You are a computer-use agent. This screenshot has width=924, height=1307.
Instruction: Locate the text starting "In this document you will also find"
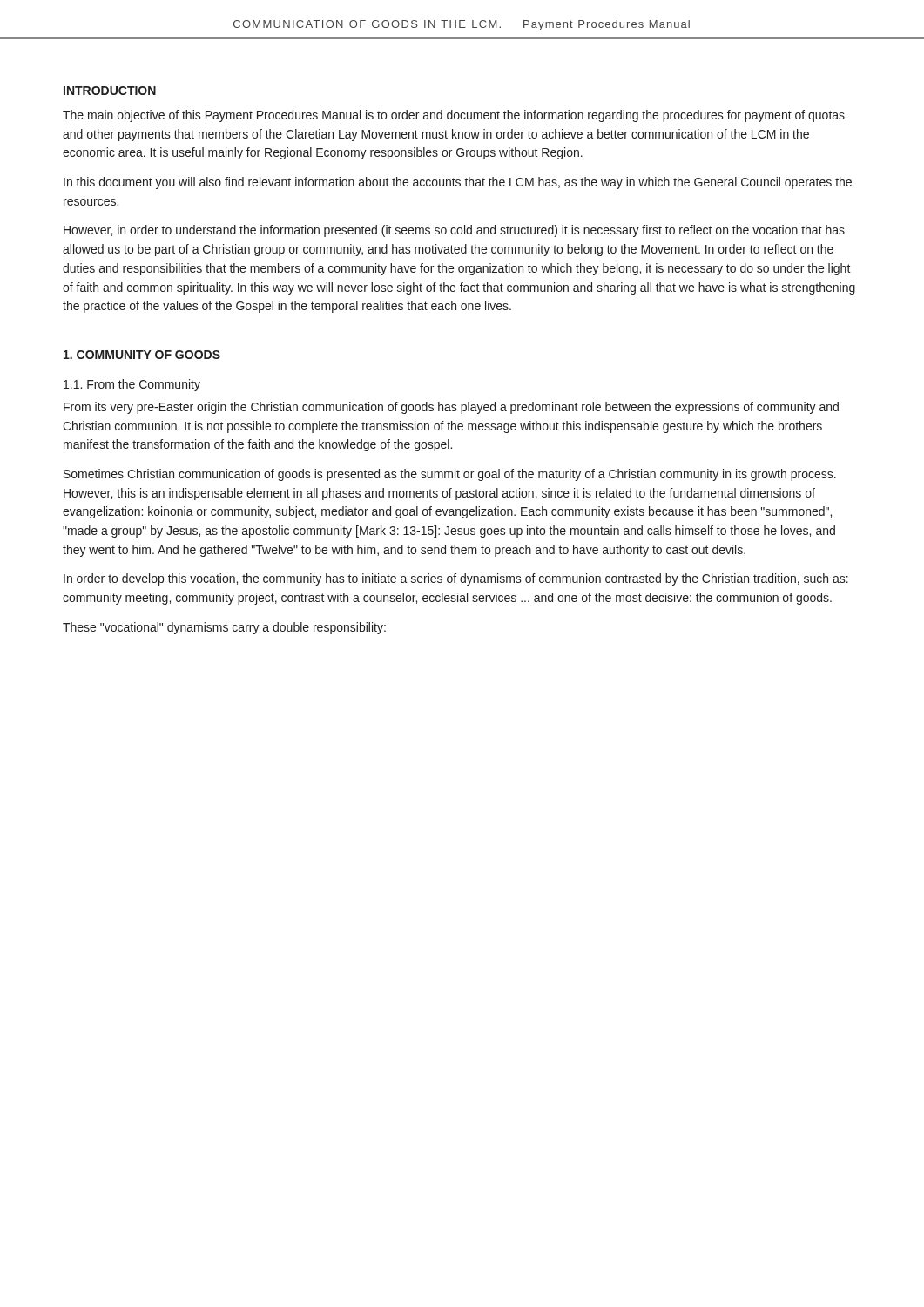click(458, 192)
